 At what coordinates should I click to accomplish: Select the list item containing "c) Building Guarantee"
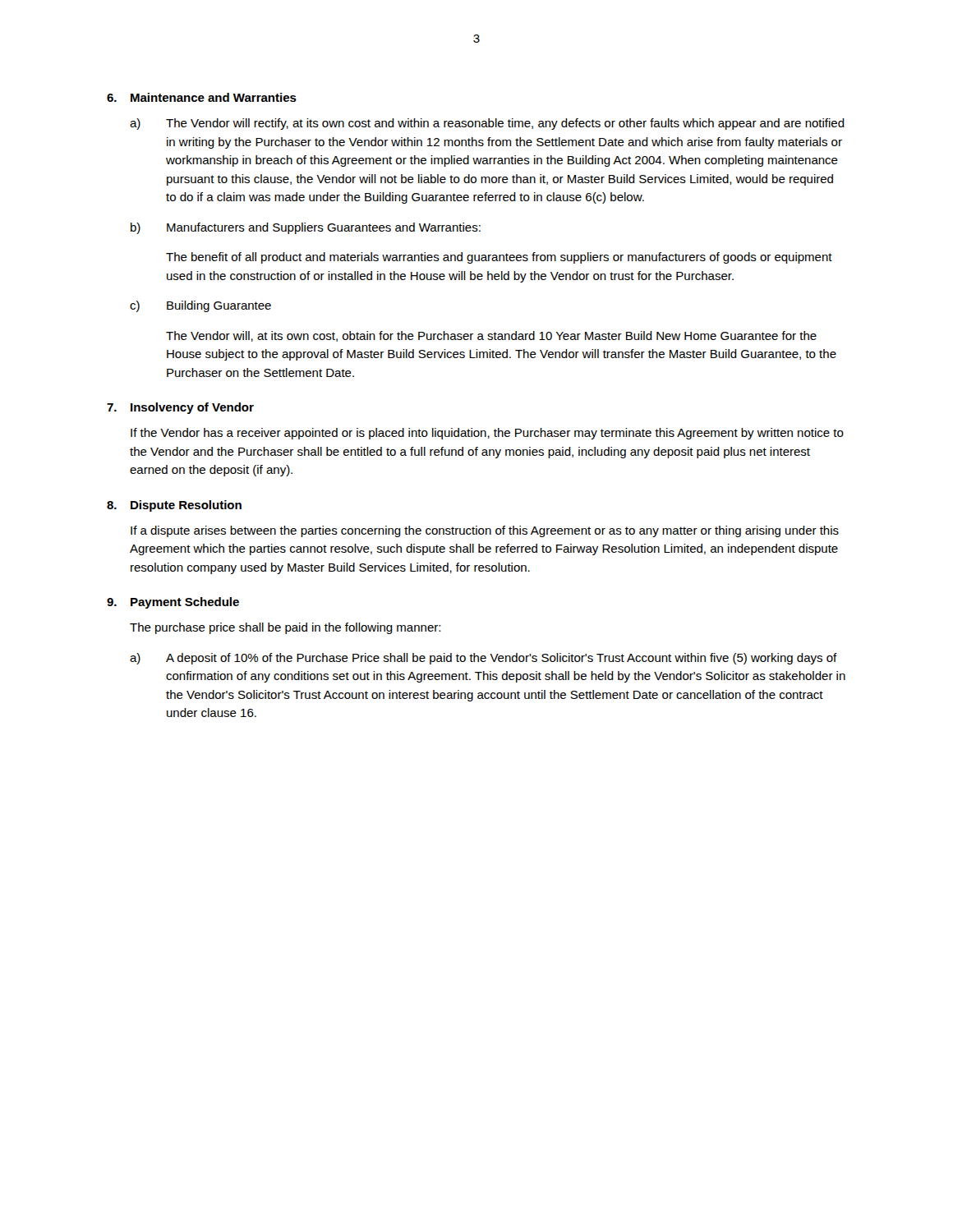pyautogui.click(x=200, y=306)
